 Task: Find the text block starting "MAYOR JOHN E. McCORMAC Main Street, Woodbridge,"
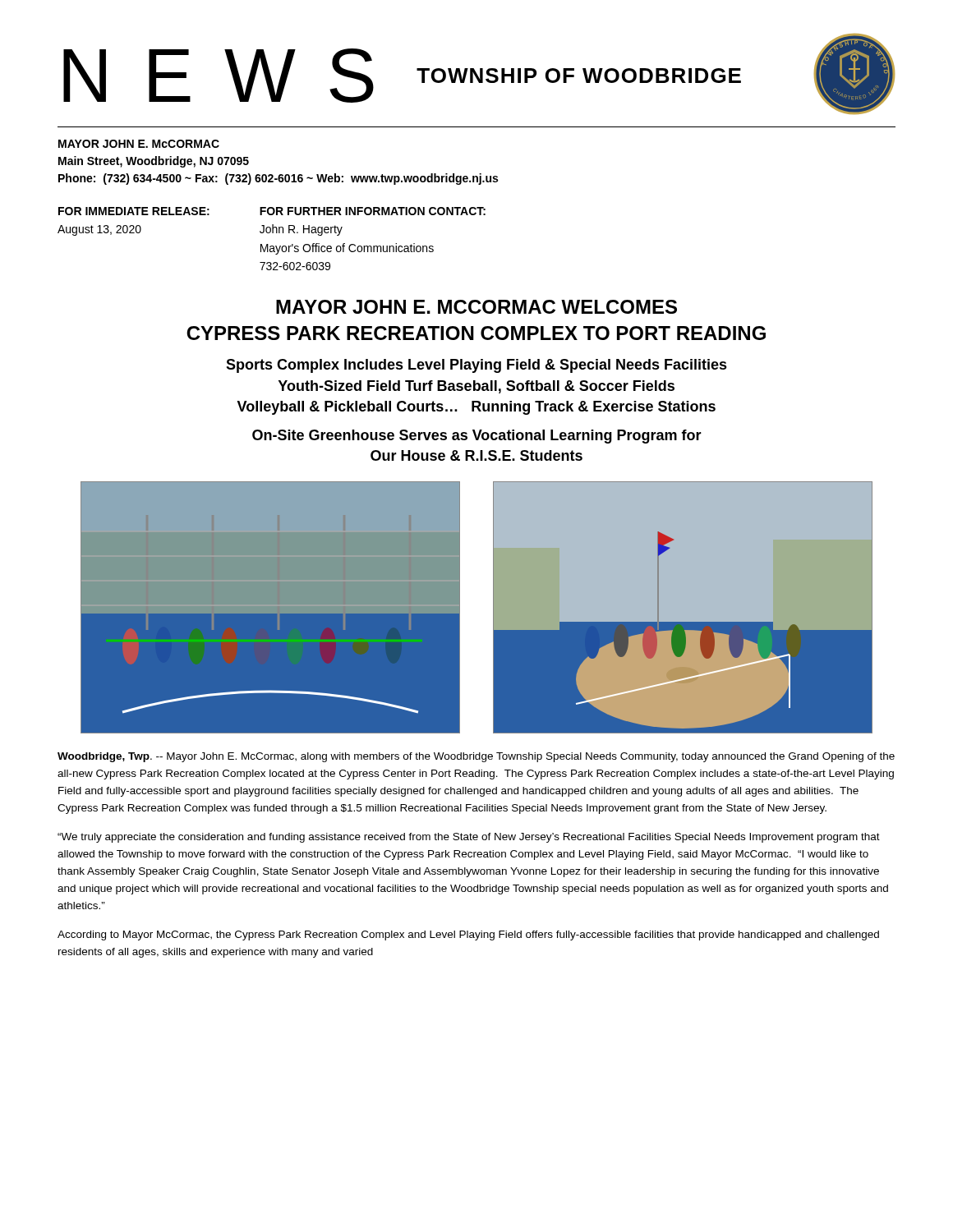point(139,144)
